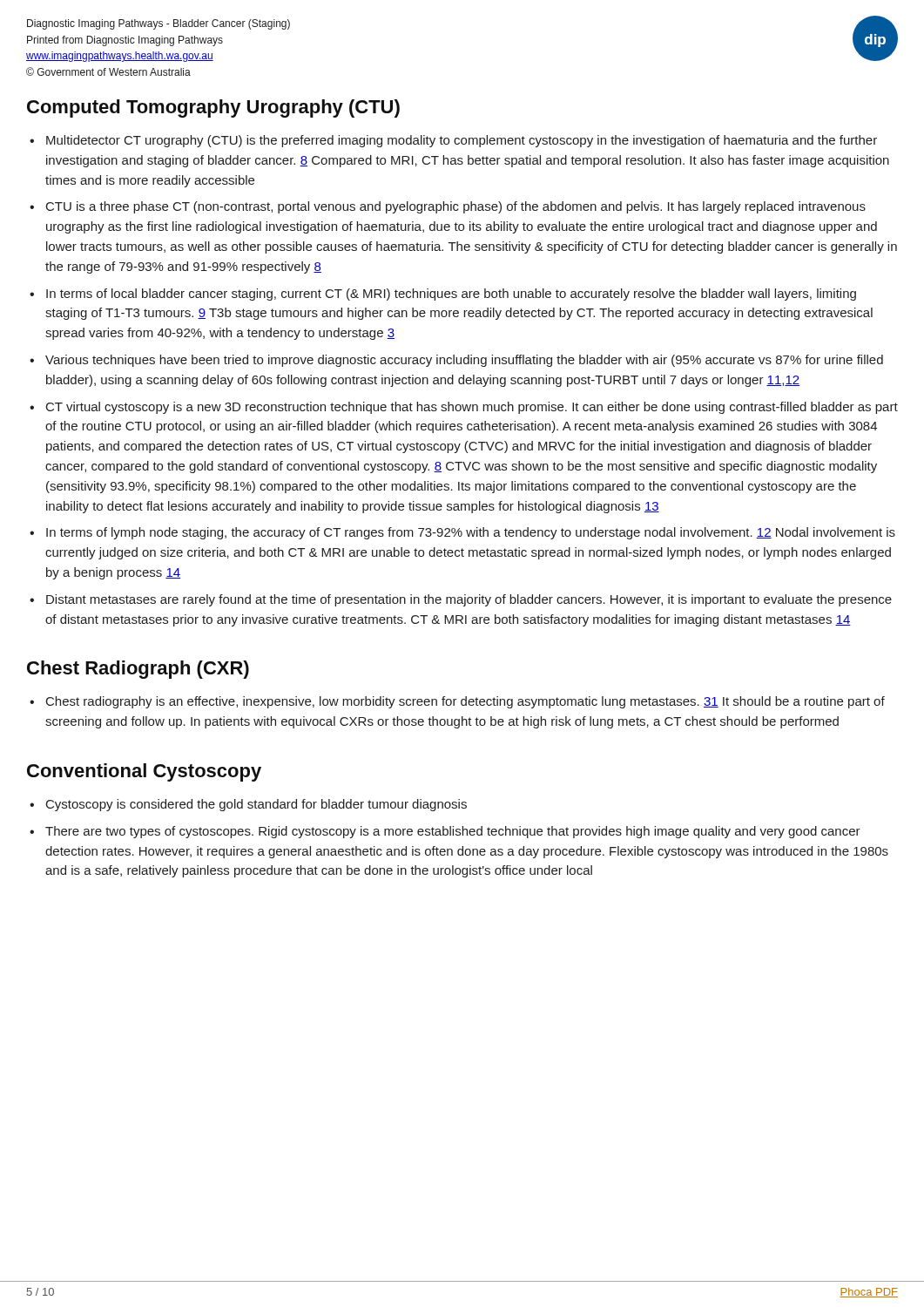Locate the element starting "Various techniques have been tried to improve diagnostic"
This screenshot has height=1307, width=924.
pyautogui.click(x=464, y=369)
